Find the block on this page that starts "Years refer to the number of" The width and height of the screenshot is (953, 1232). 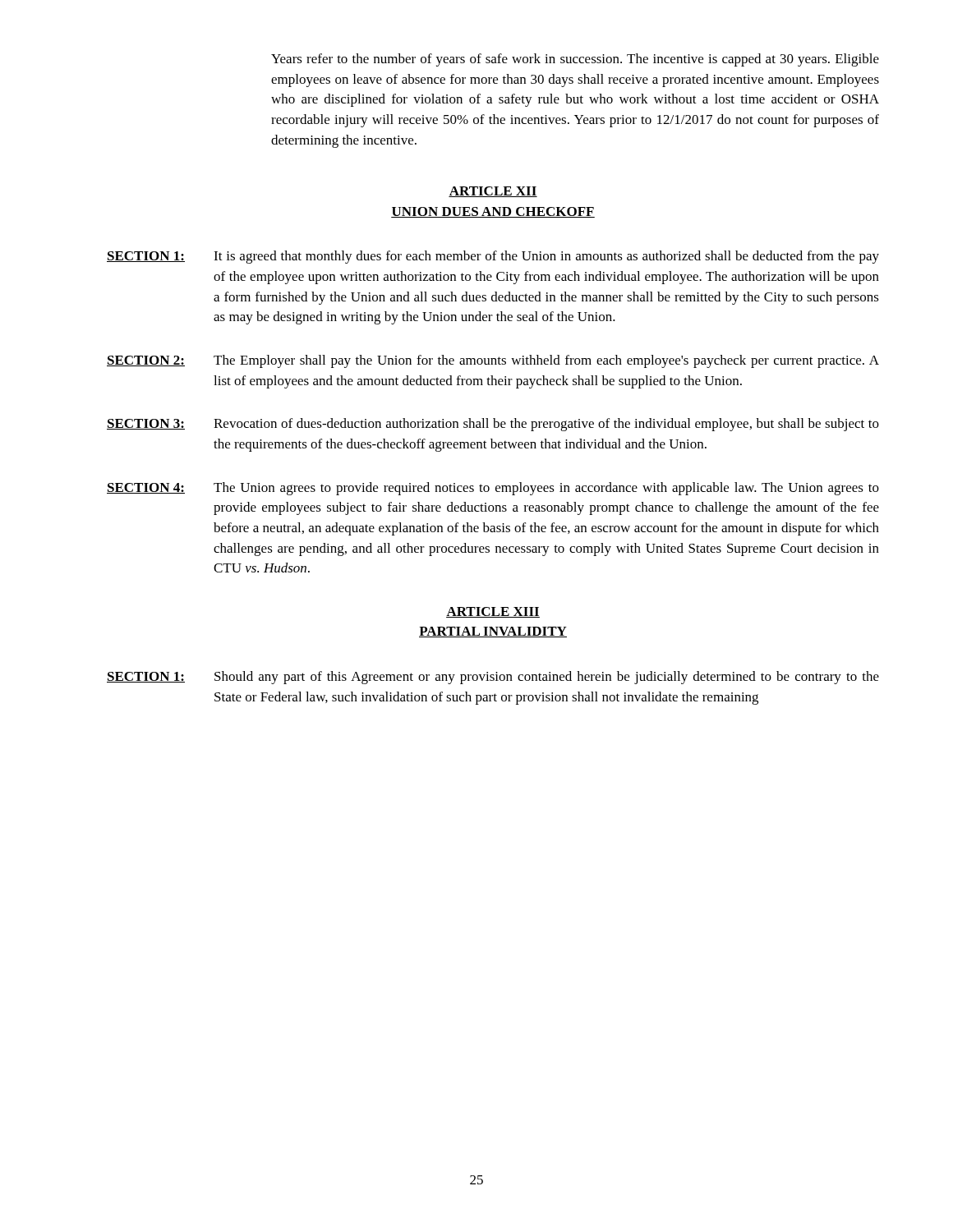click(x=575, y=99)
